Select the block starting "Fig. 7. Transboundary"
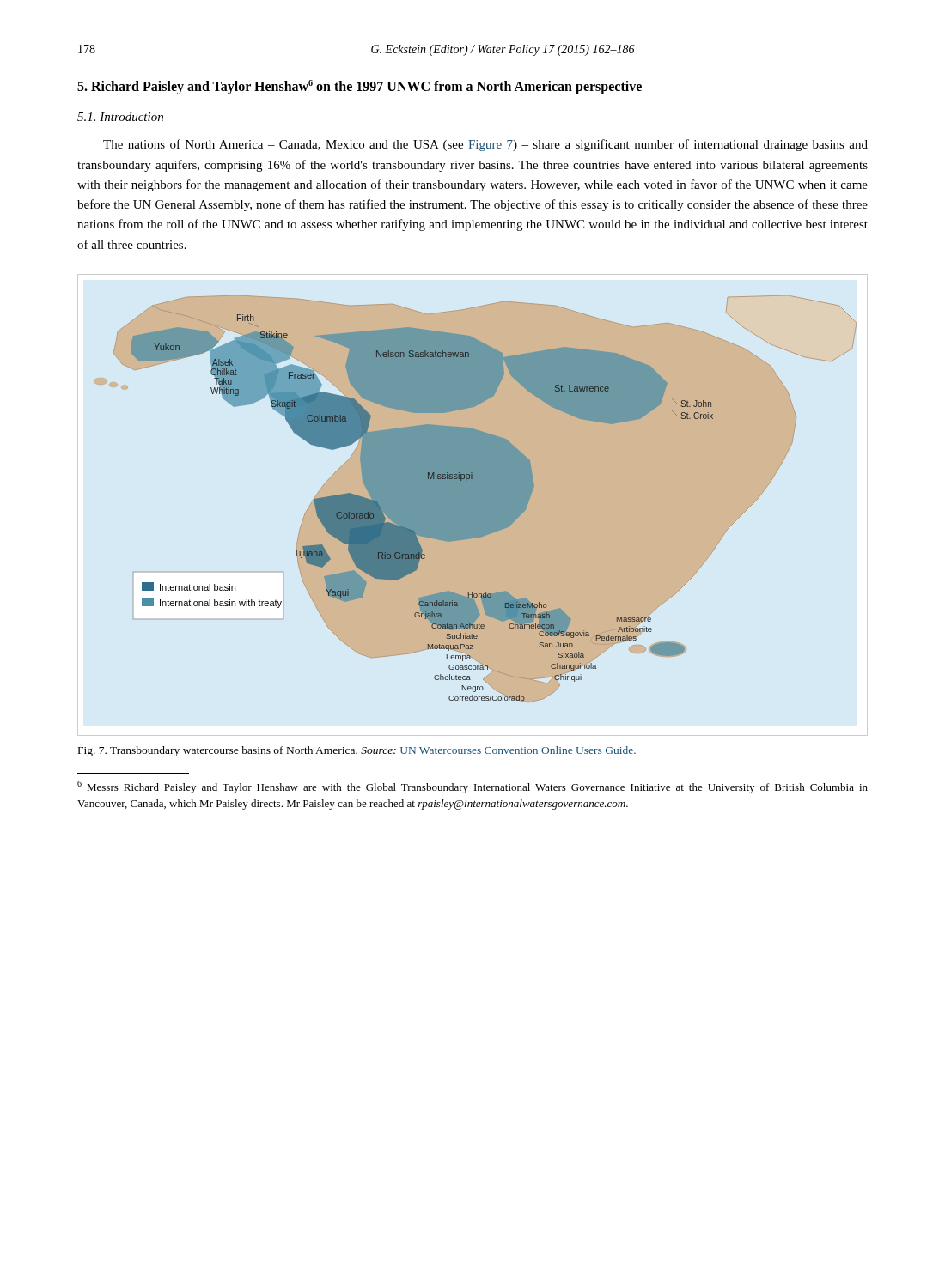Viewport: 945px width, 1288px height. click(357, 750)
